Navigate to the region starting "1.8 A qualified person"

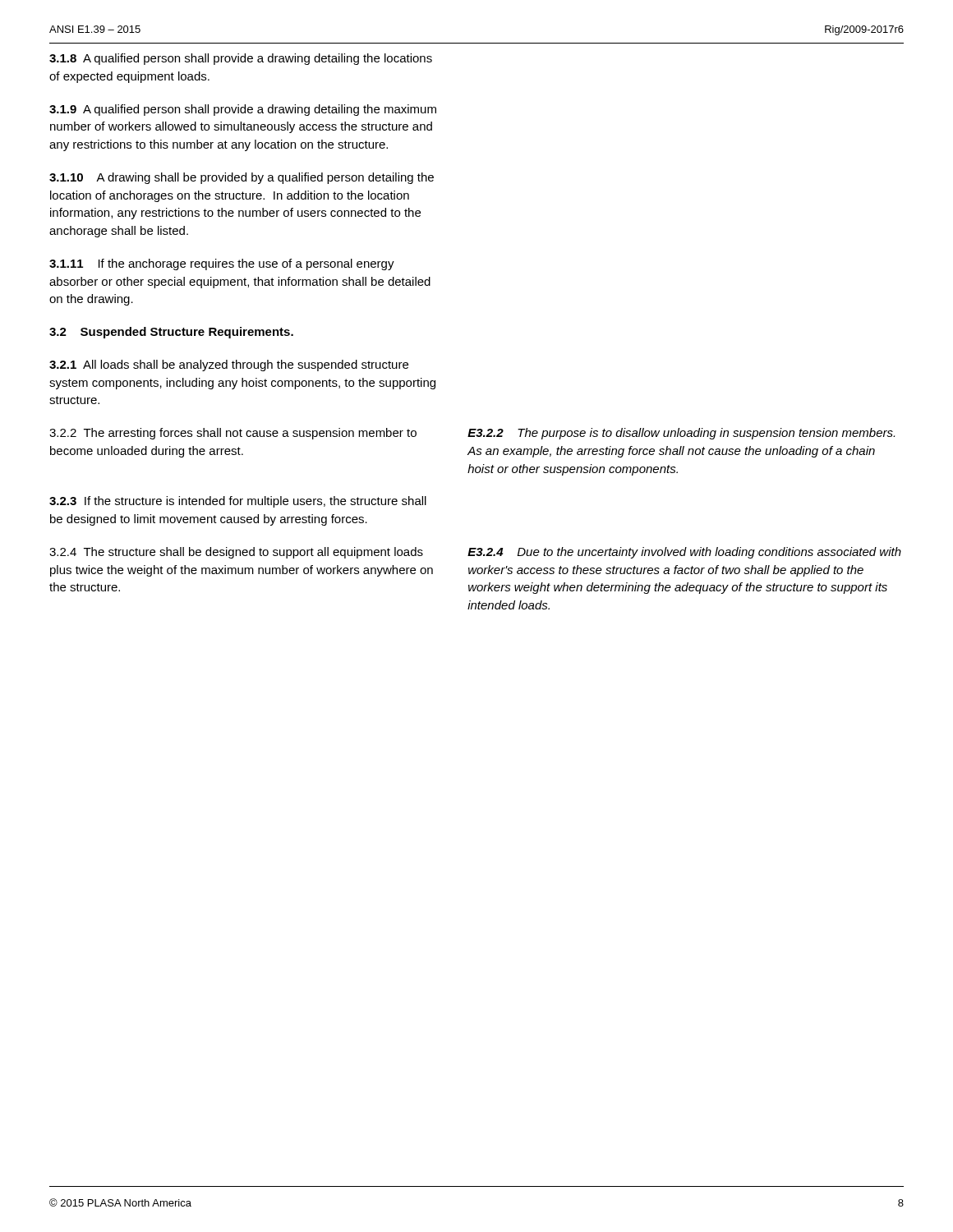tap(241, 67)
